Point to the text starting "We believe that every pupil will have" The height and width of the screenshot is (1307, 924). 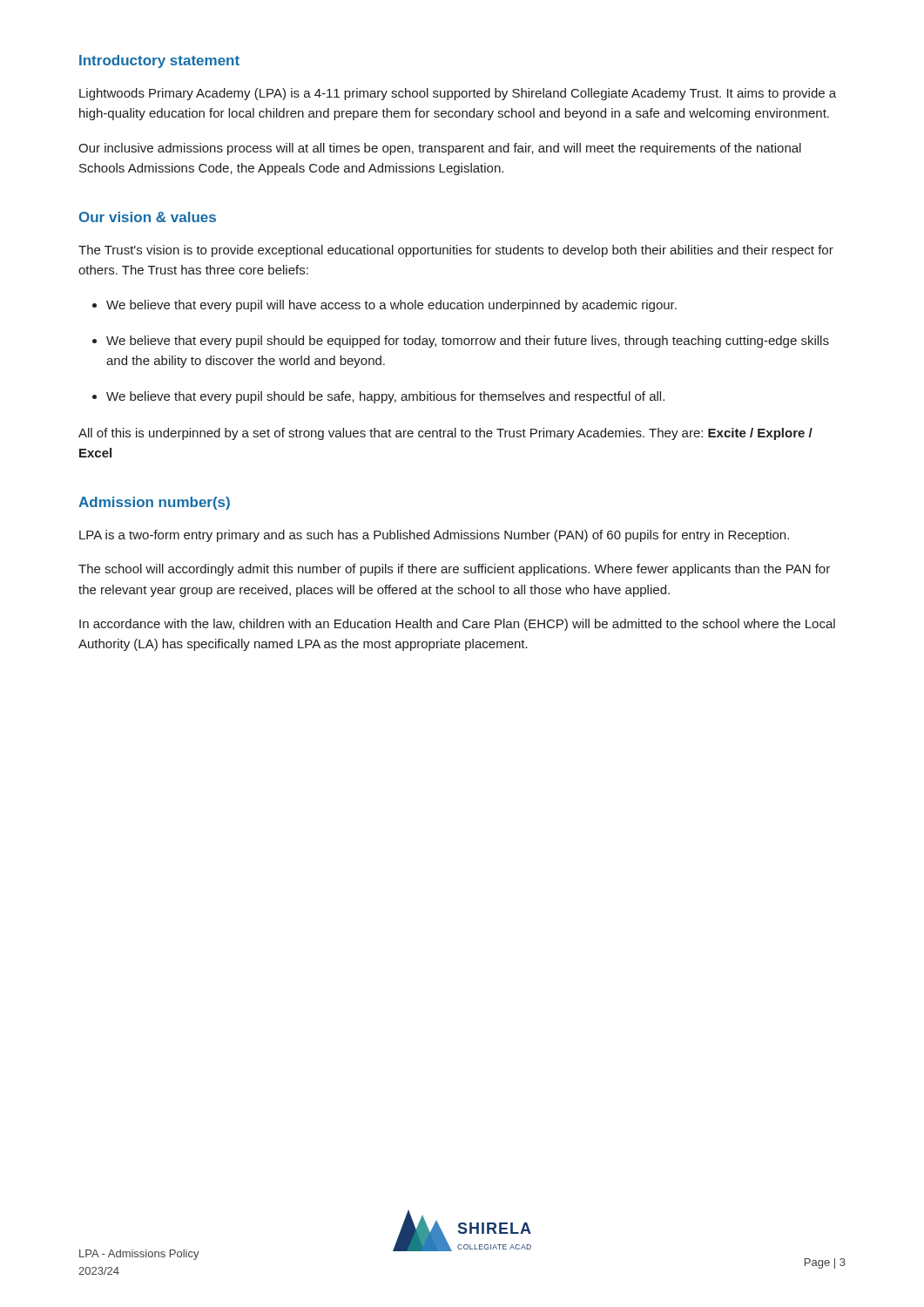click(x=476, y=304)
